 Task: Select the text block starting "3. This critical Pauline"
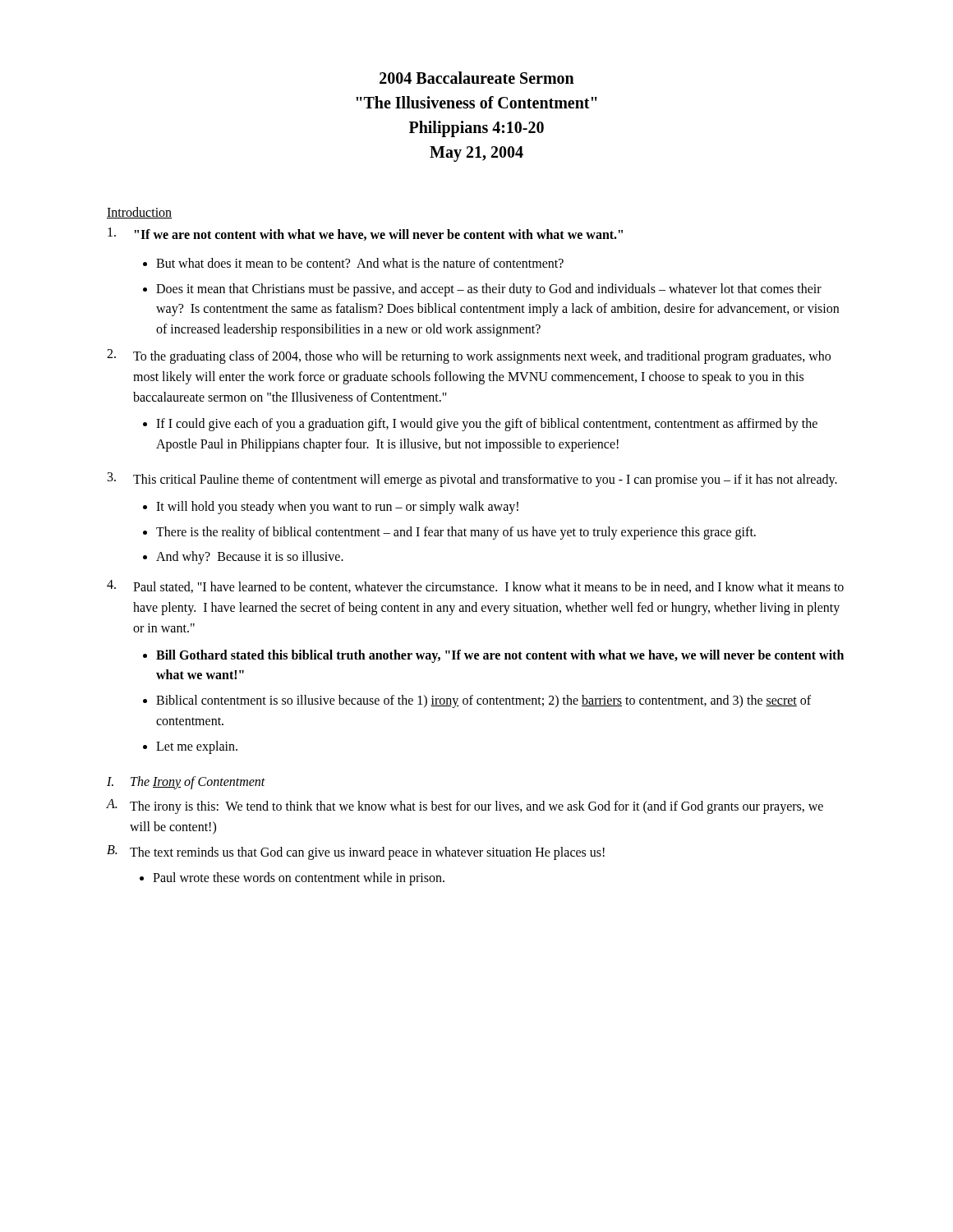476,522
